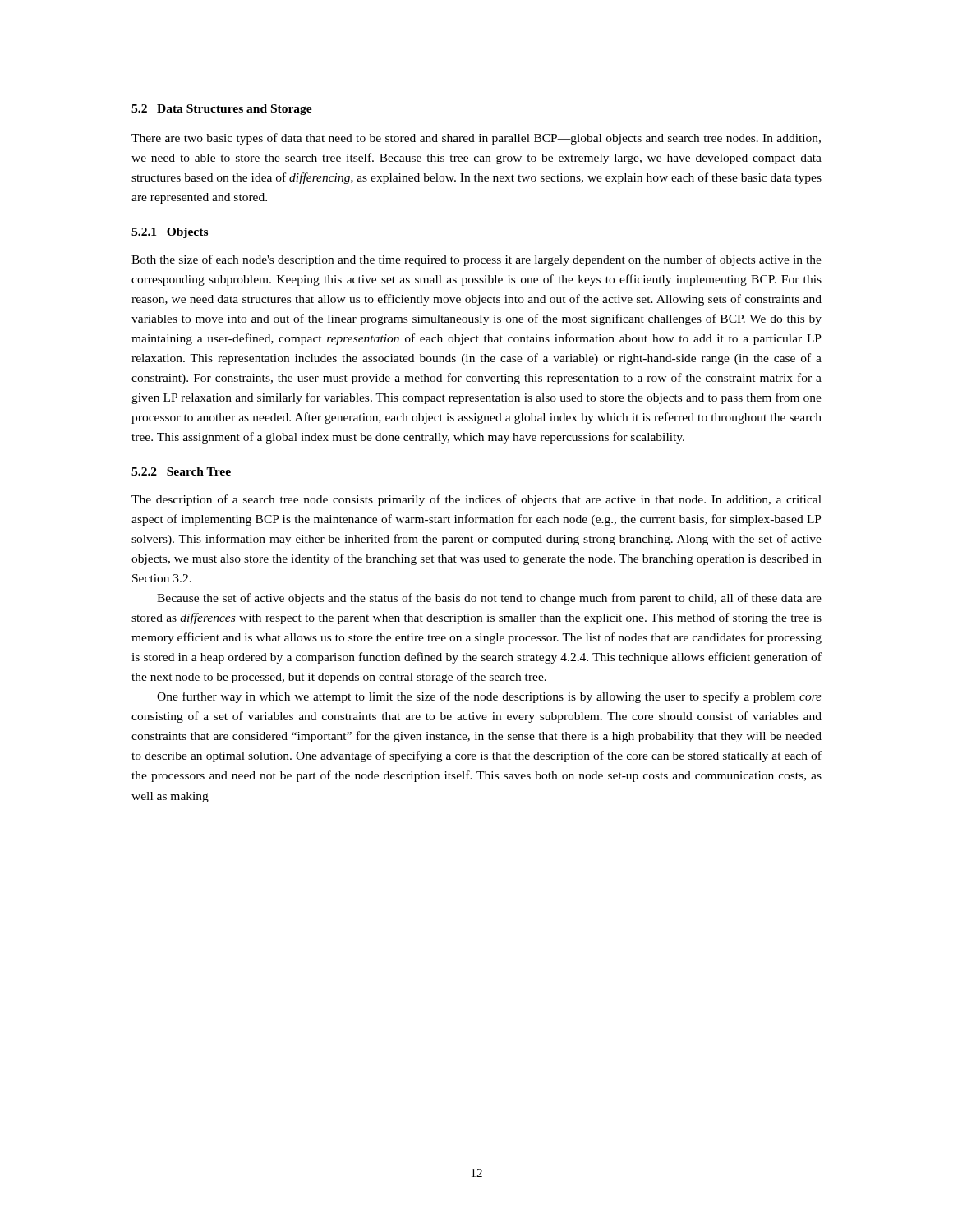The width and height of the screenshot is (953, 1232).
Task: Click on the text block with the text "Because the set"
Action: (476, 637)
